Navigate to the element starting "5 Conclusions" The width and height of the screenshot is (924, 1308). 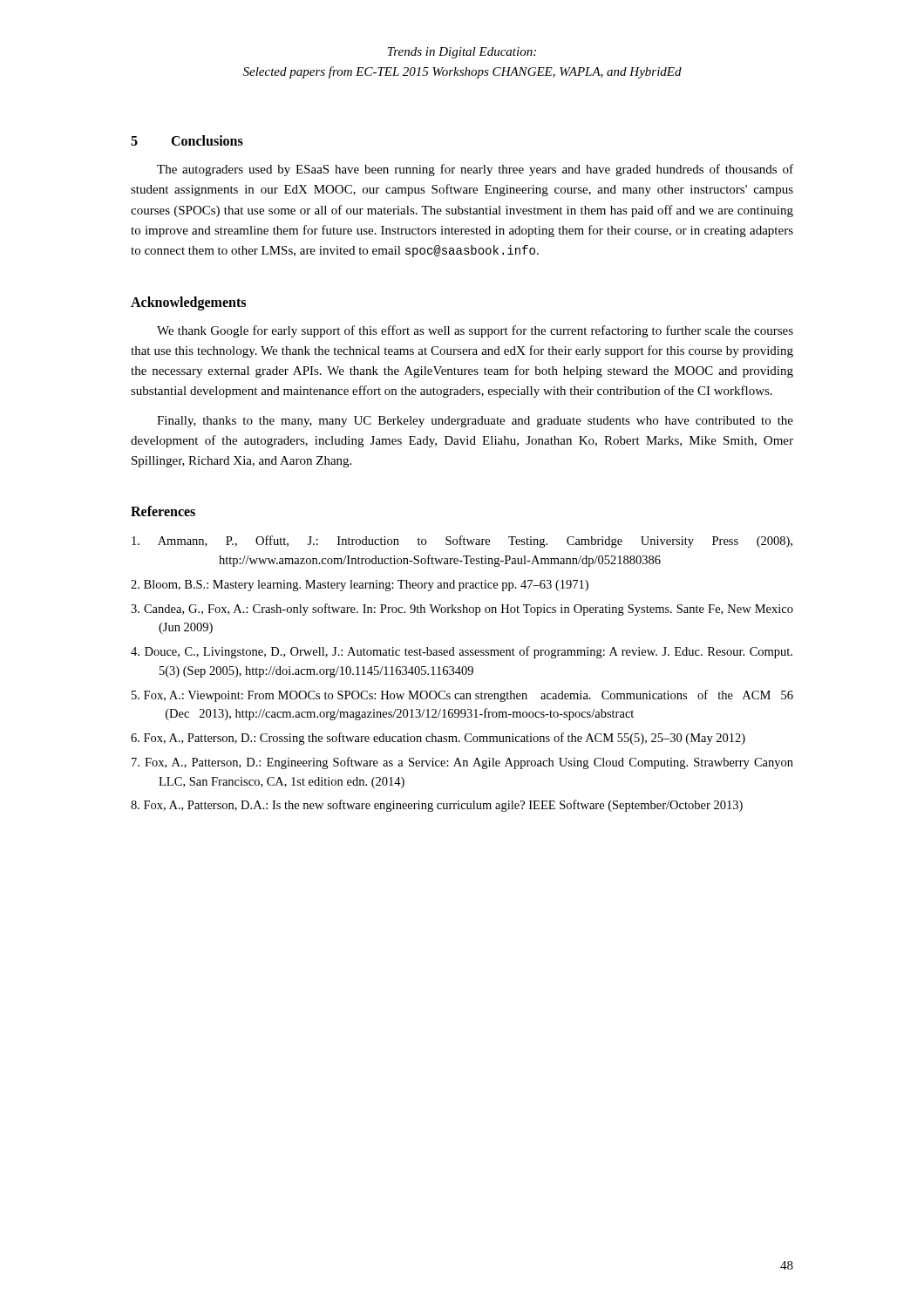187,141
